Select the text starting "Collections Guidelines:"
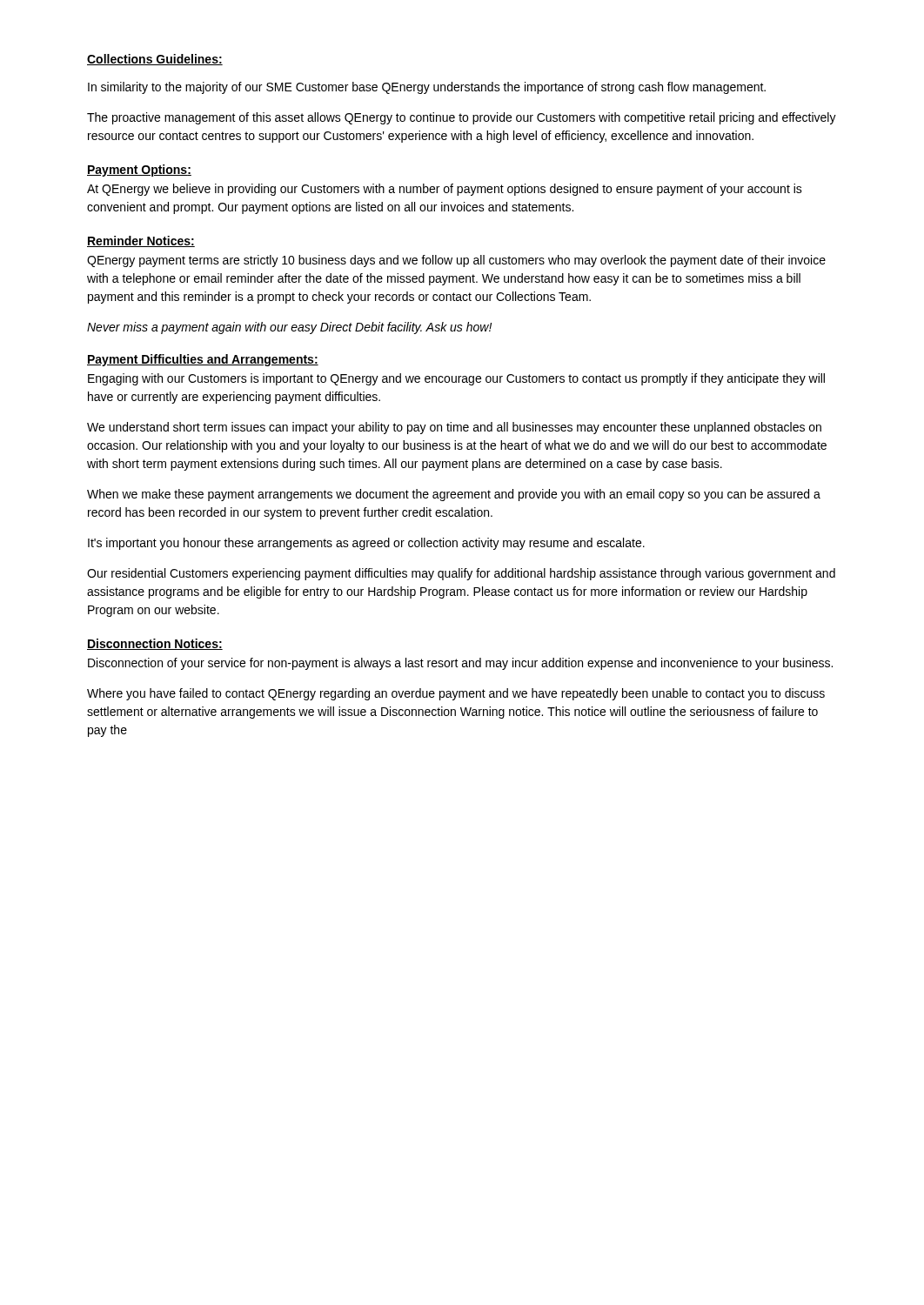The image size is (924, 1305). pyautogui.click(x=155, y=59)
